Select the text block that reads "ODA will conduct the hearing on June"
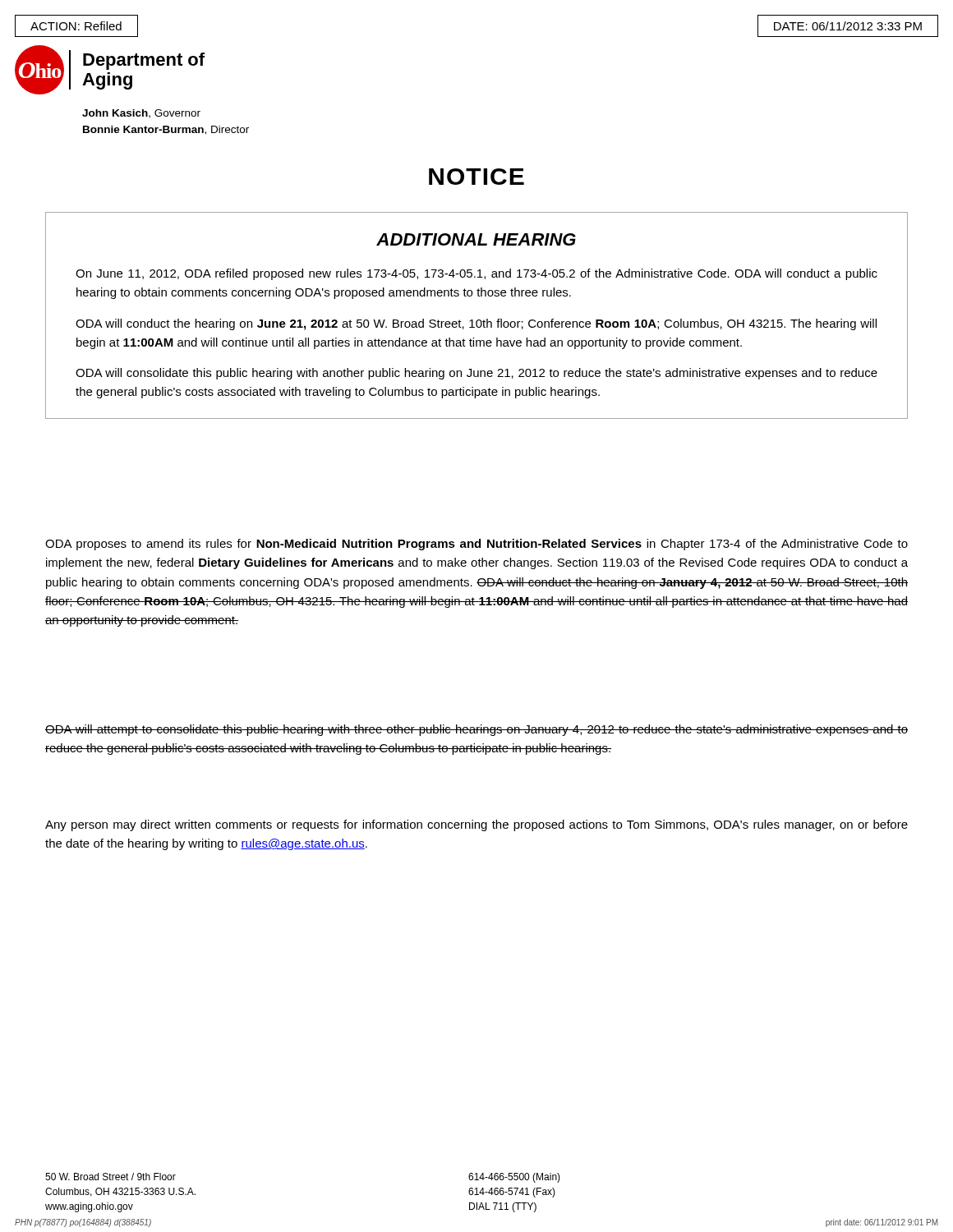 pos(476,332)
